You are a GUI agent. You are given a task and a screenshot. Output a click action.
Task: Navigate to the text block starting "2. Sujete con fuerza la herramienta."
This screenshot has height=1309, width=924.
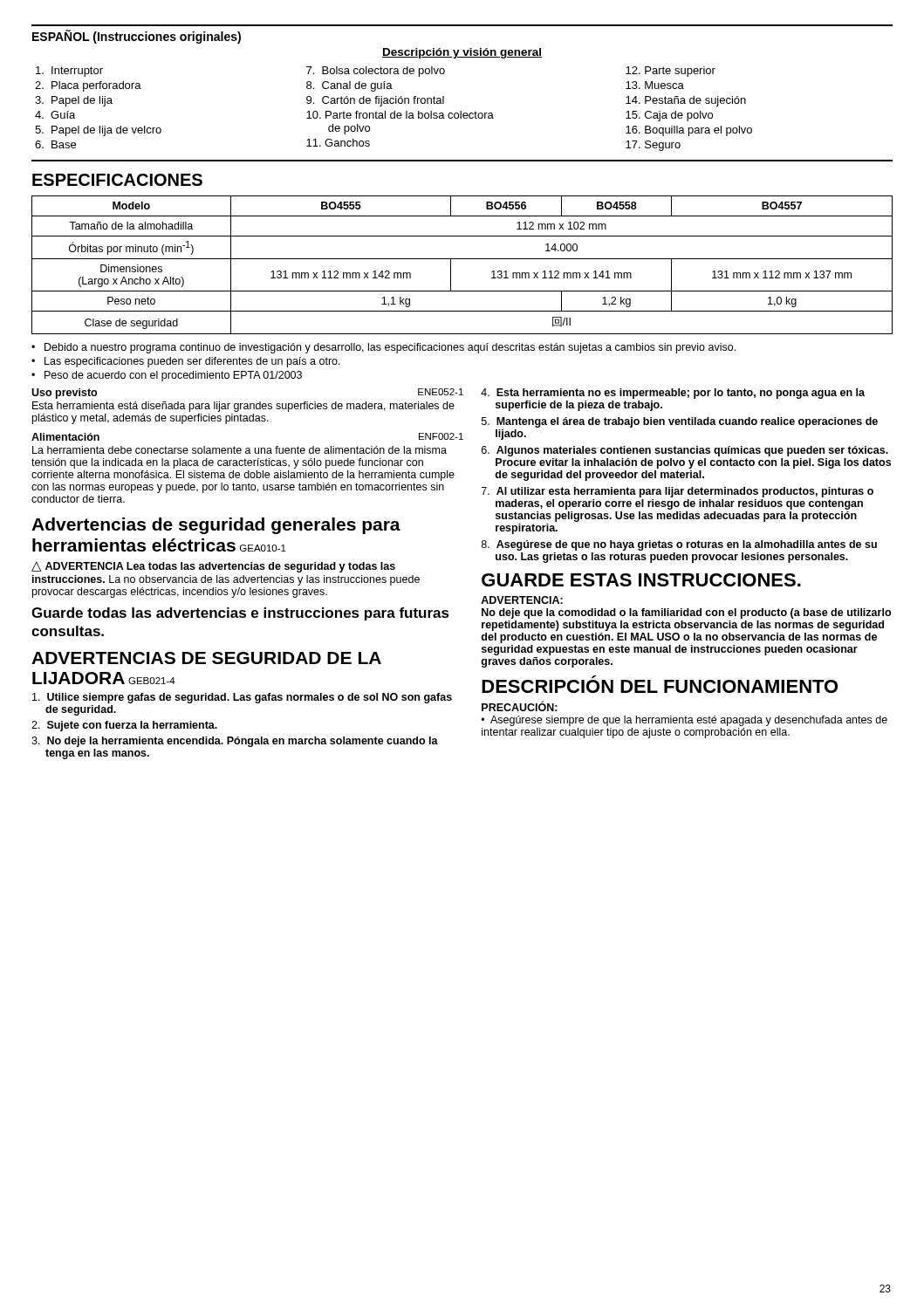click(124, 726)
